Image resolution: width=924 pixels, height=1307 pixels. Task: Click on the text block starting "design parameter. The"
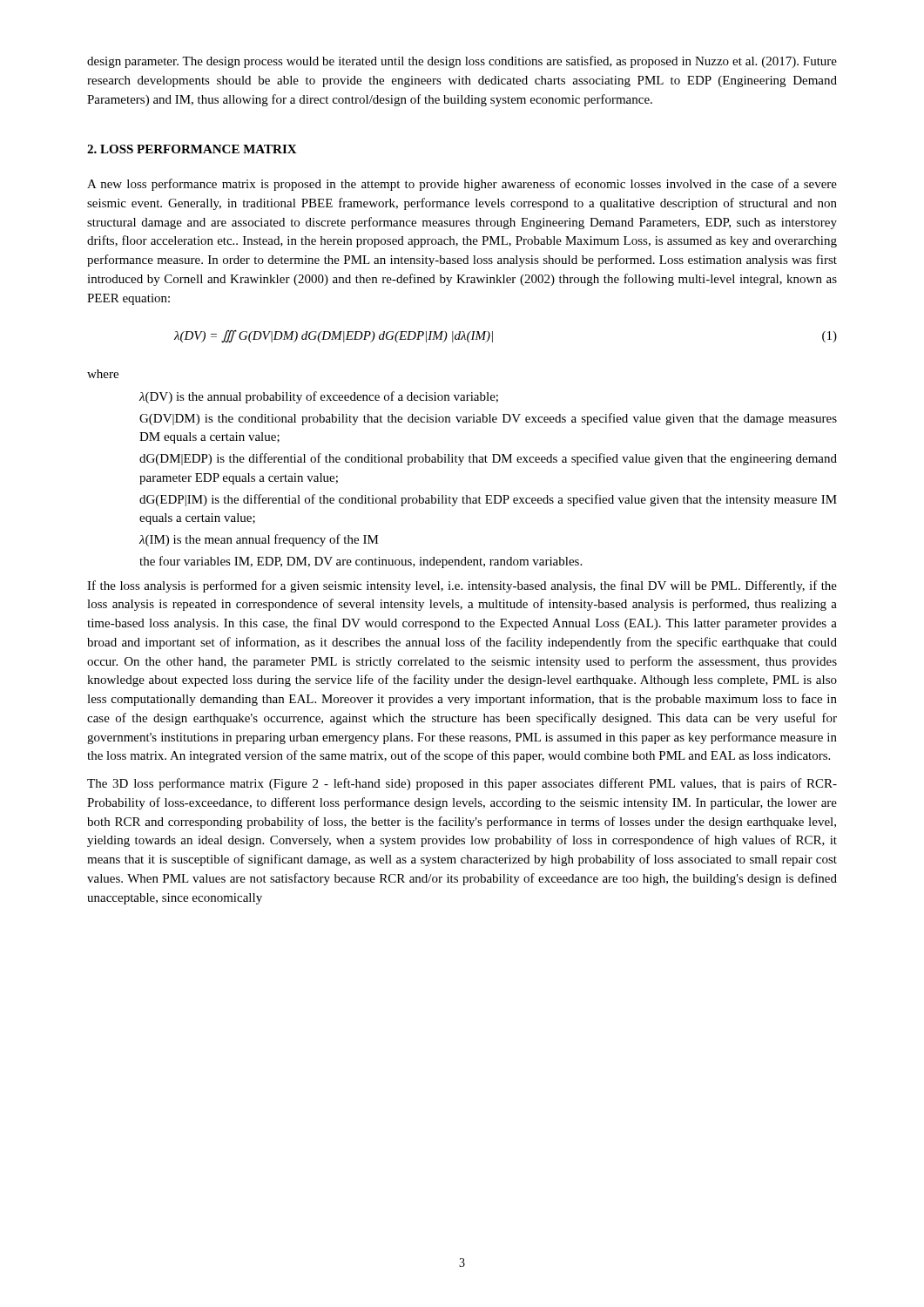(462, 80)
